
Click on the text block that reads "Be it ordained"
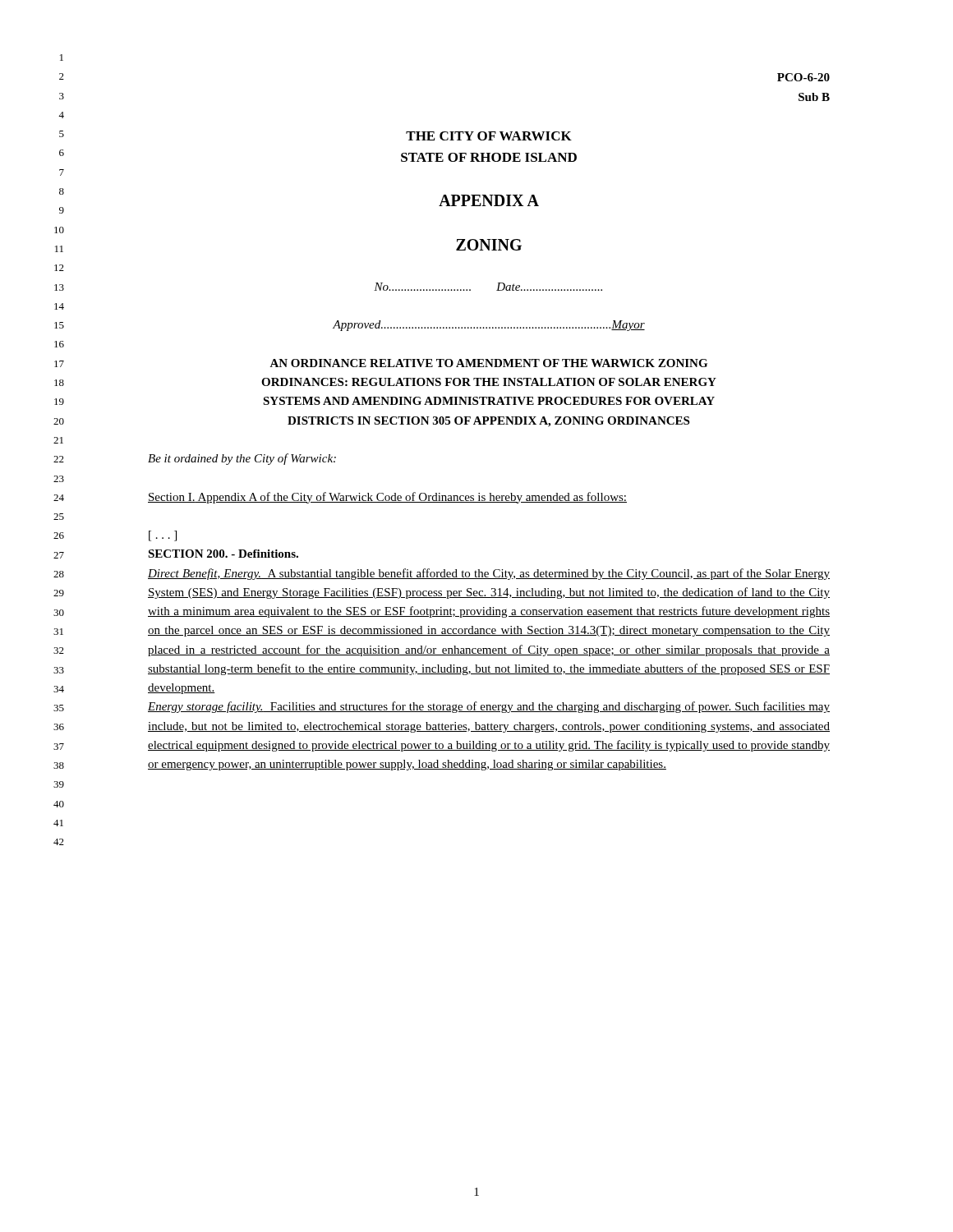point(242,458)
